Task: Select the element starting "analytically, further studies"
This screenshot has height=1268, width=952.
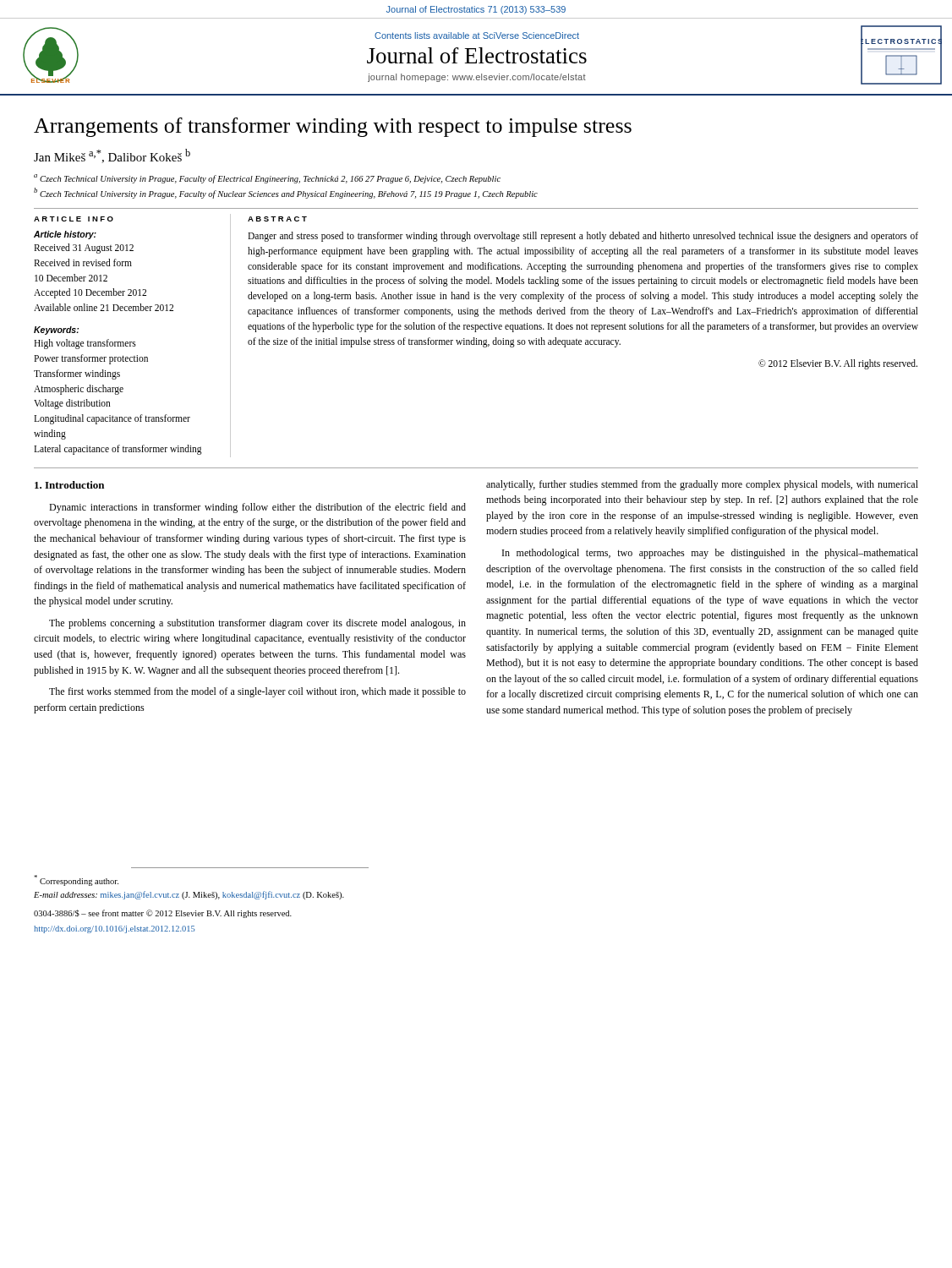Action: tap(702, 597)
